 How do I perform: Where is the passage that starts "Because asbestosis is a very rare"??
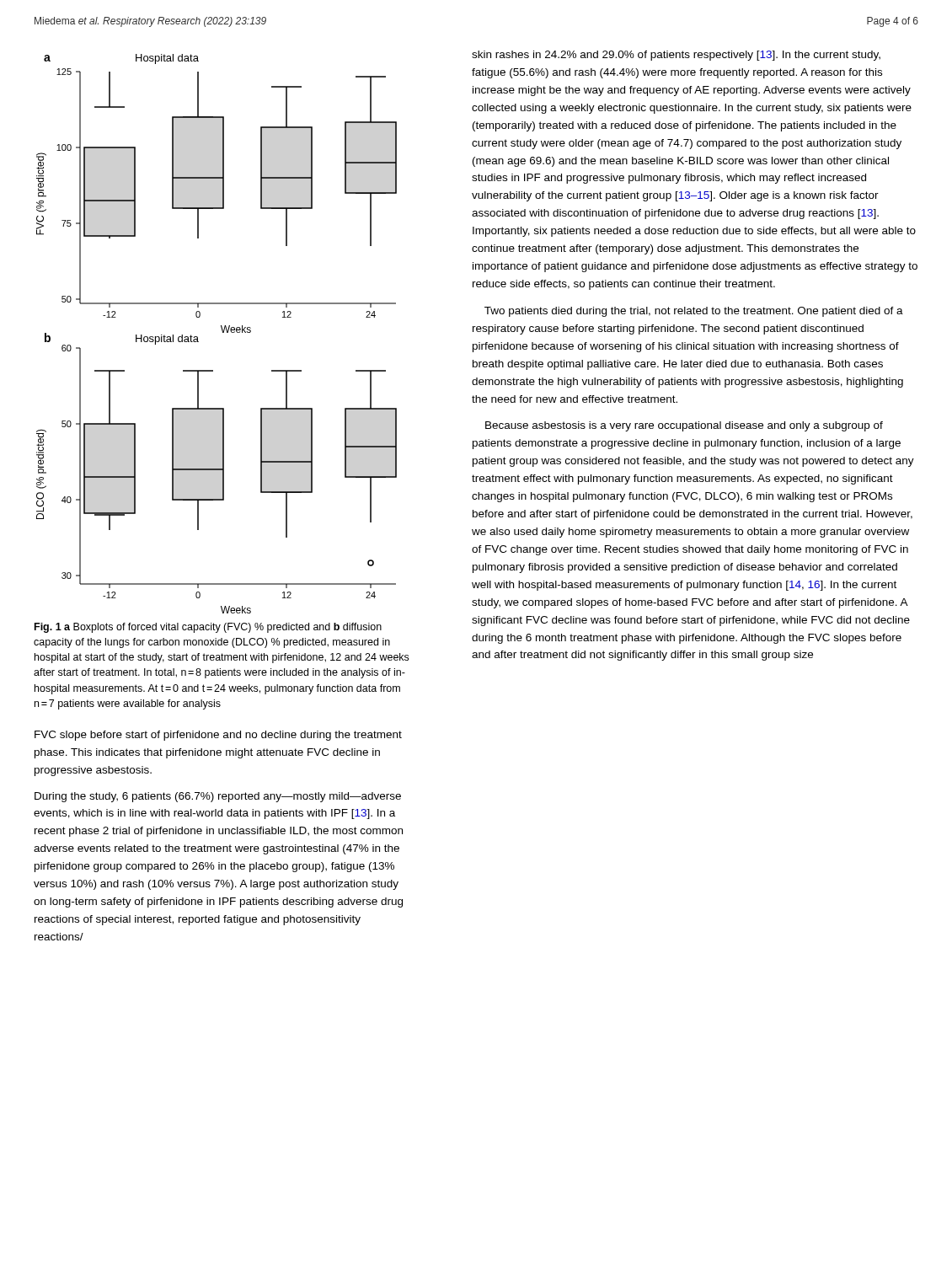tap(693, 540)
